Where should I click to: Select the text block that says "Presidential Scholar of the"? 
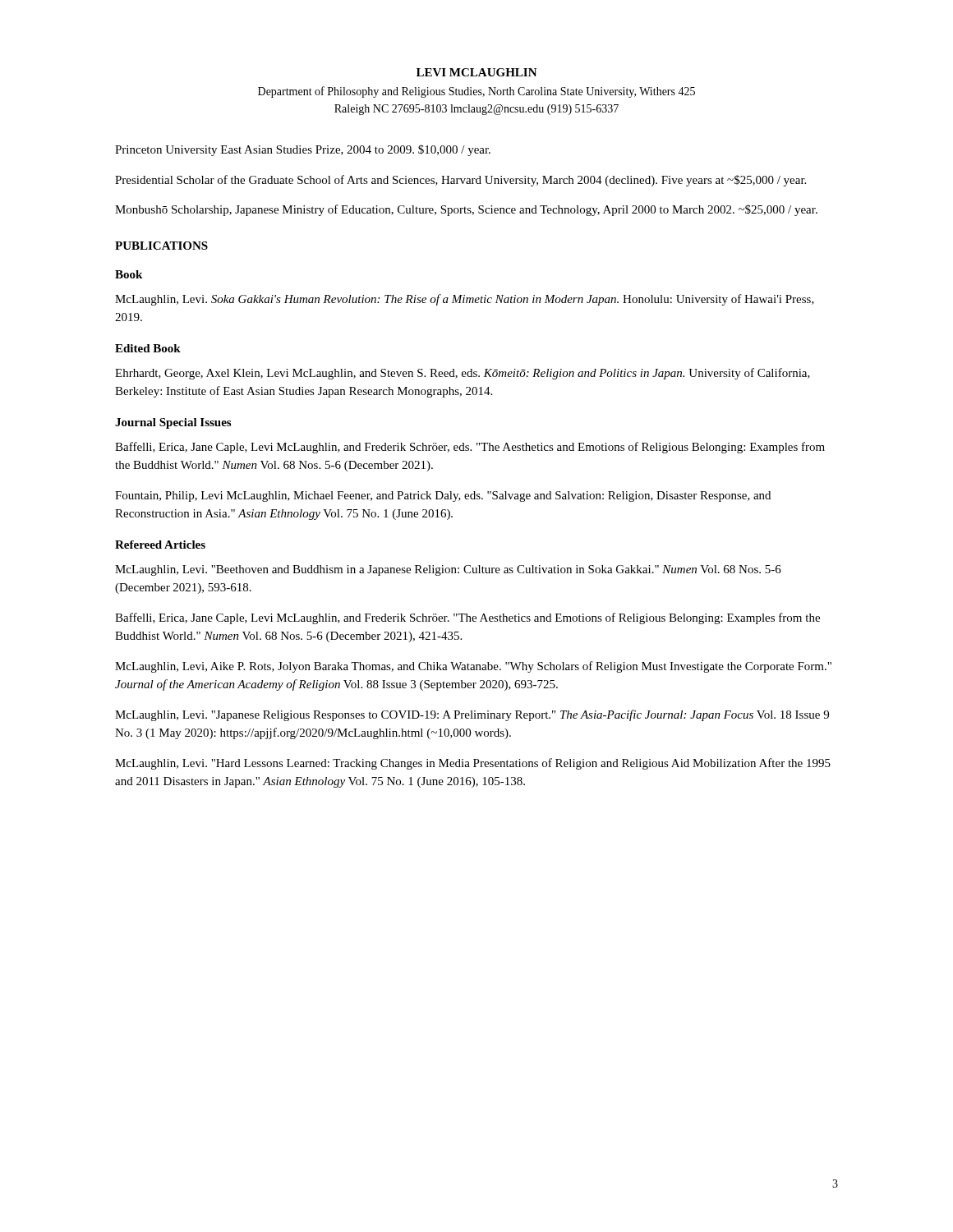point(461,179)
